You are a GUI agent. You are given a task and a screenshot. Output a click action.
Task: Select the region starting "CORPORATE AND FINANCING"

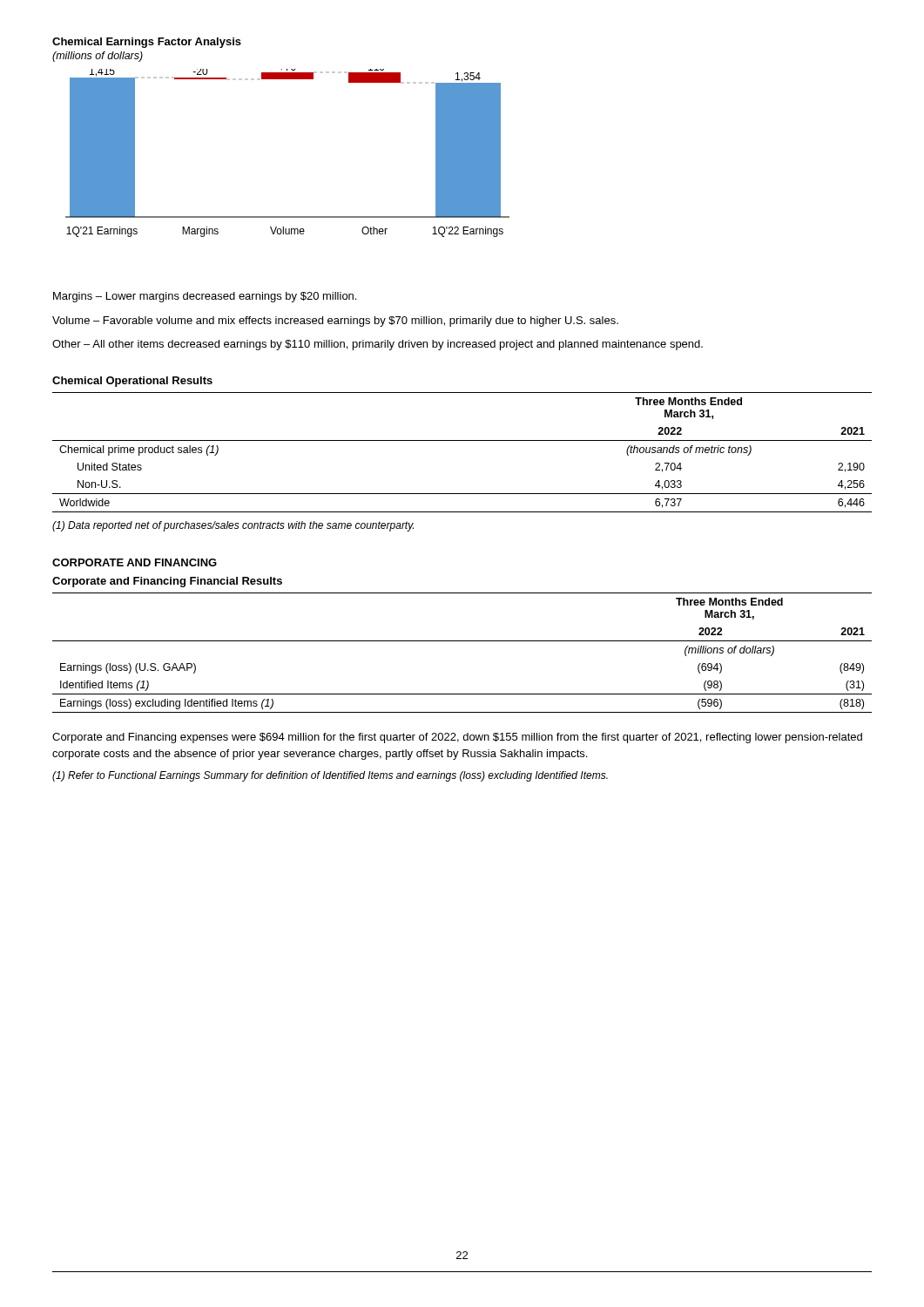pyautogui.click(x=135, y=562)
